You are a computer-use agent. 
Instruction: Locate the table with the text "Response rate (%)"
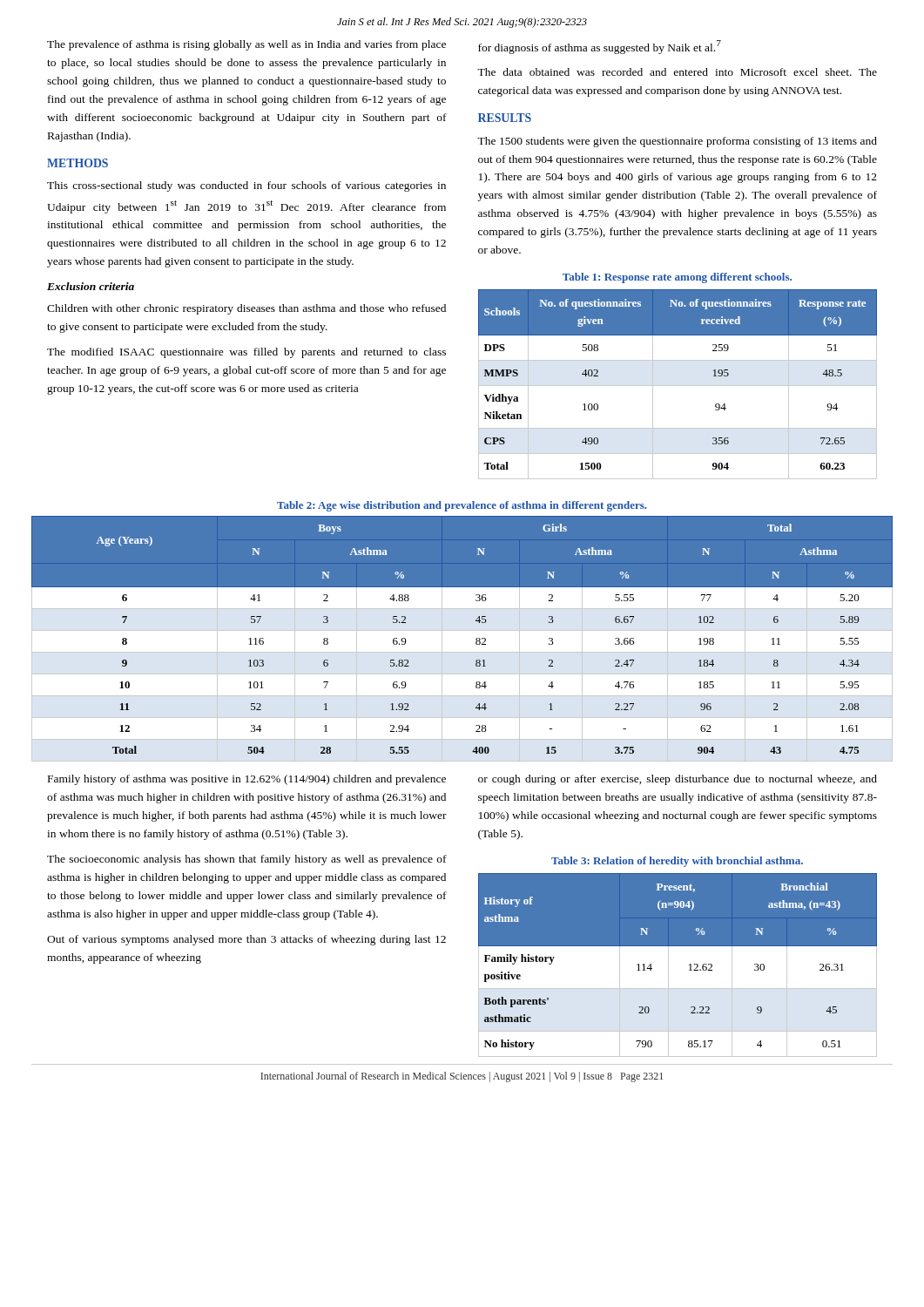coord(677,385)
